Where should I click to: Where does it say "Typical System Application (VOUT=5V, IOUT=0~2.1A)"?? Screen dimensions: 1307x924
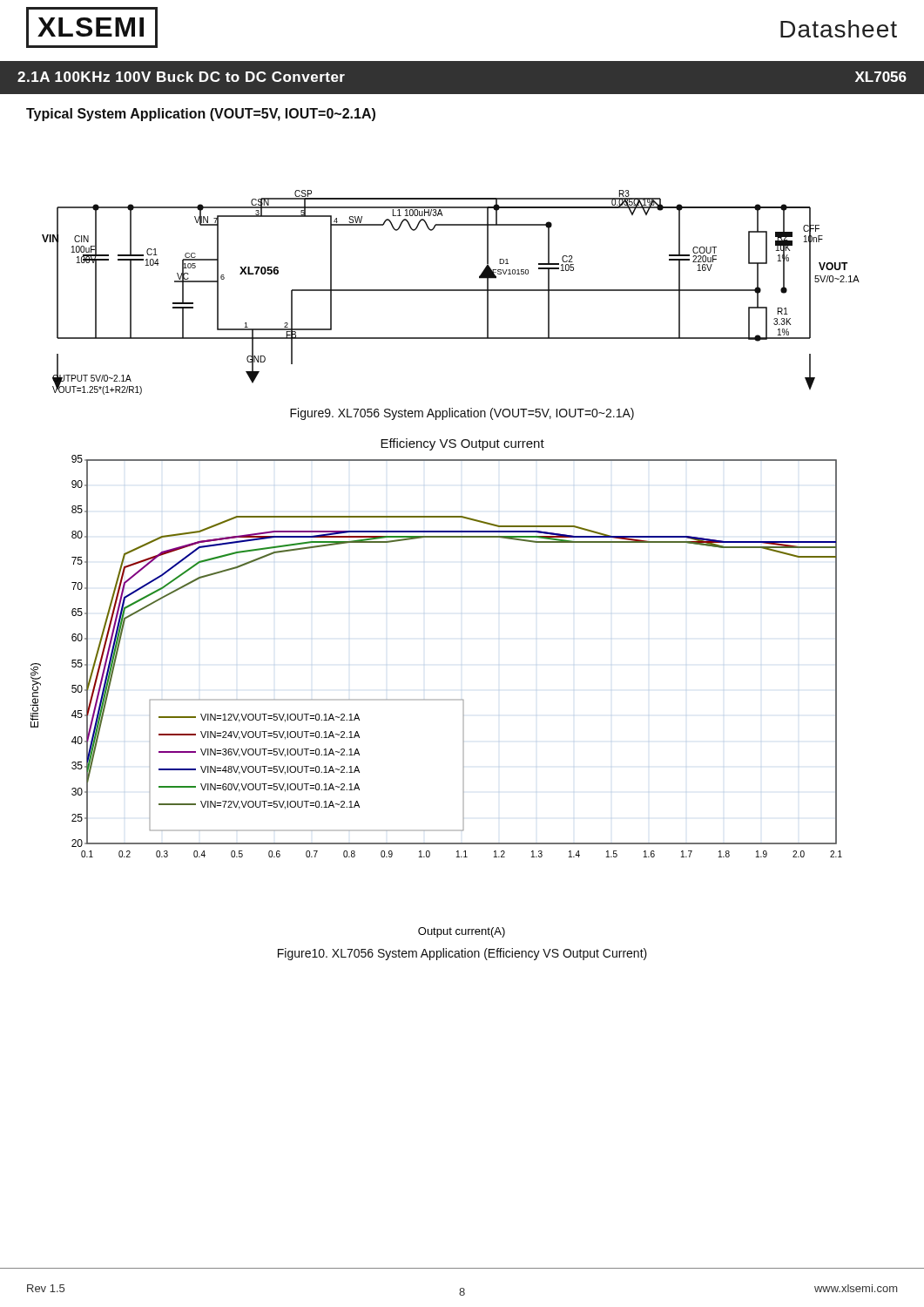point(201,114)
